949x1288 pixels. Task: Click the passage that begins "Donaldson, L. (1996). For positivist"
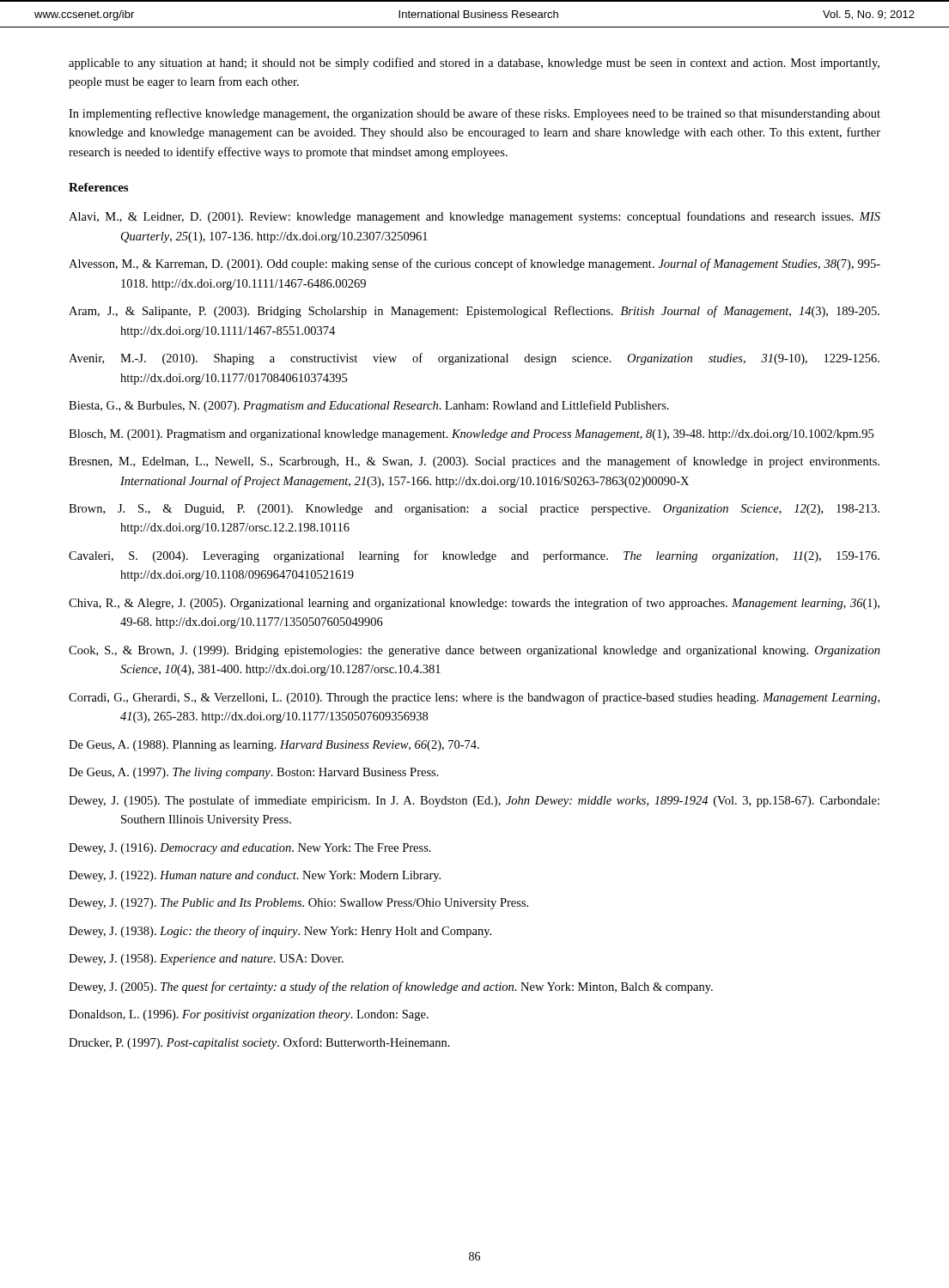point(249,1014)
